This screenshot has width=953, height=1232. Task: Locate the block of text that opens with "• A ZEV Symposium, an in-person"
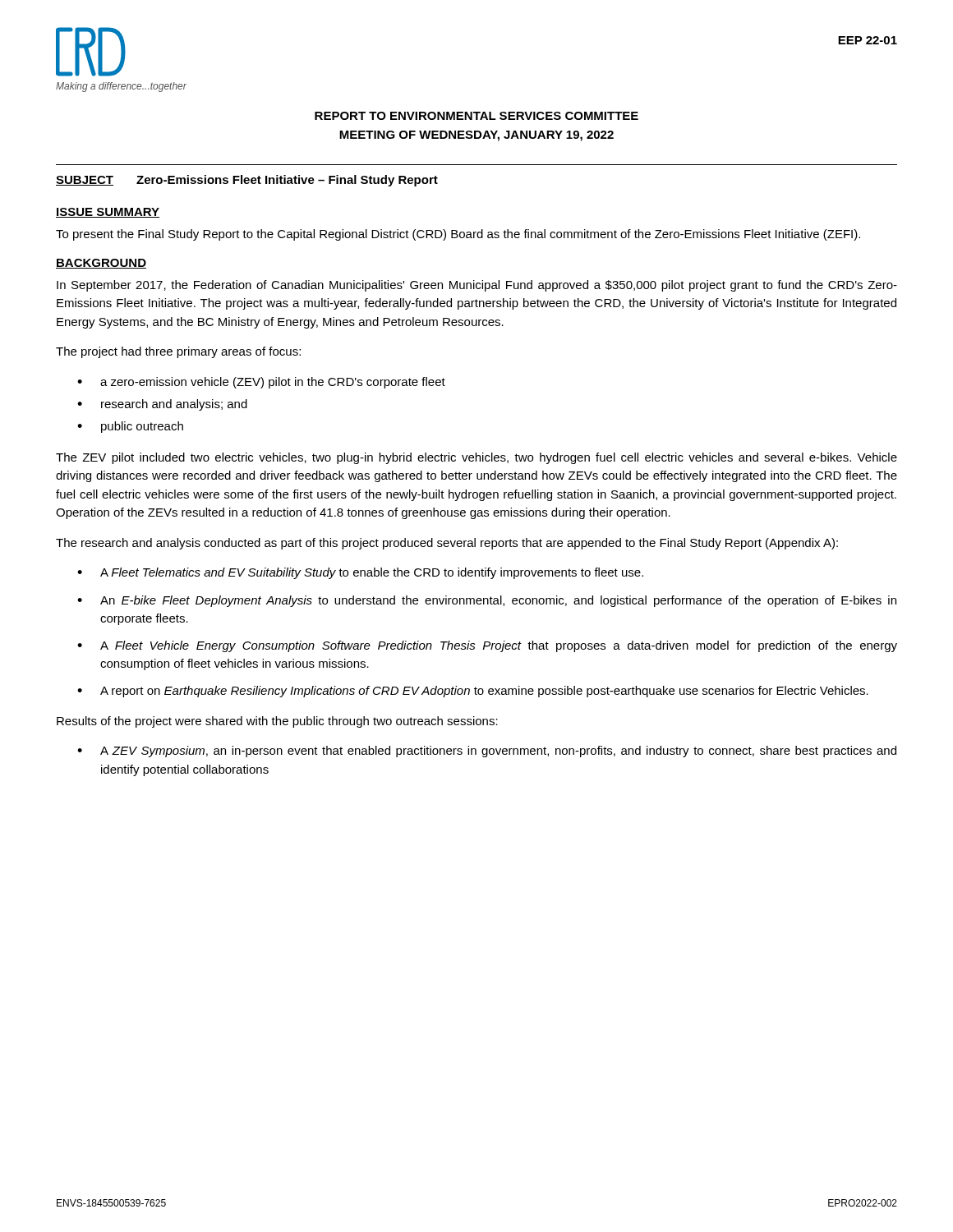[x=484, y=761]
